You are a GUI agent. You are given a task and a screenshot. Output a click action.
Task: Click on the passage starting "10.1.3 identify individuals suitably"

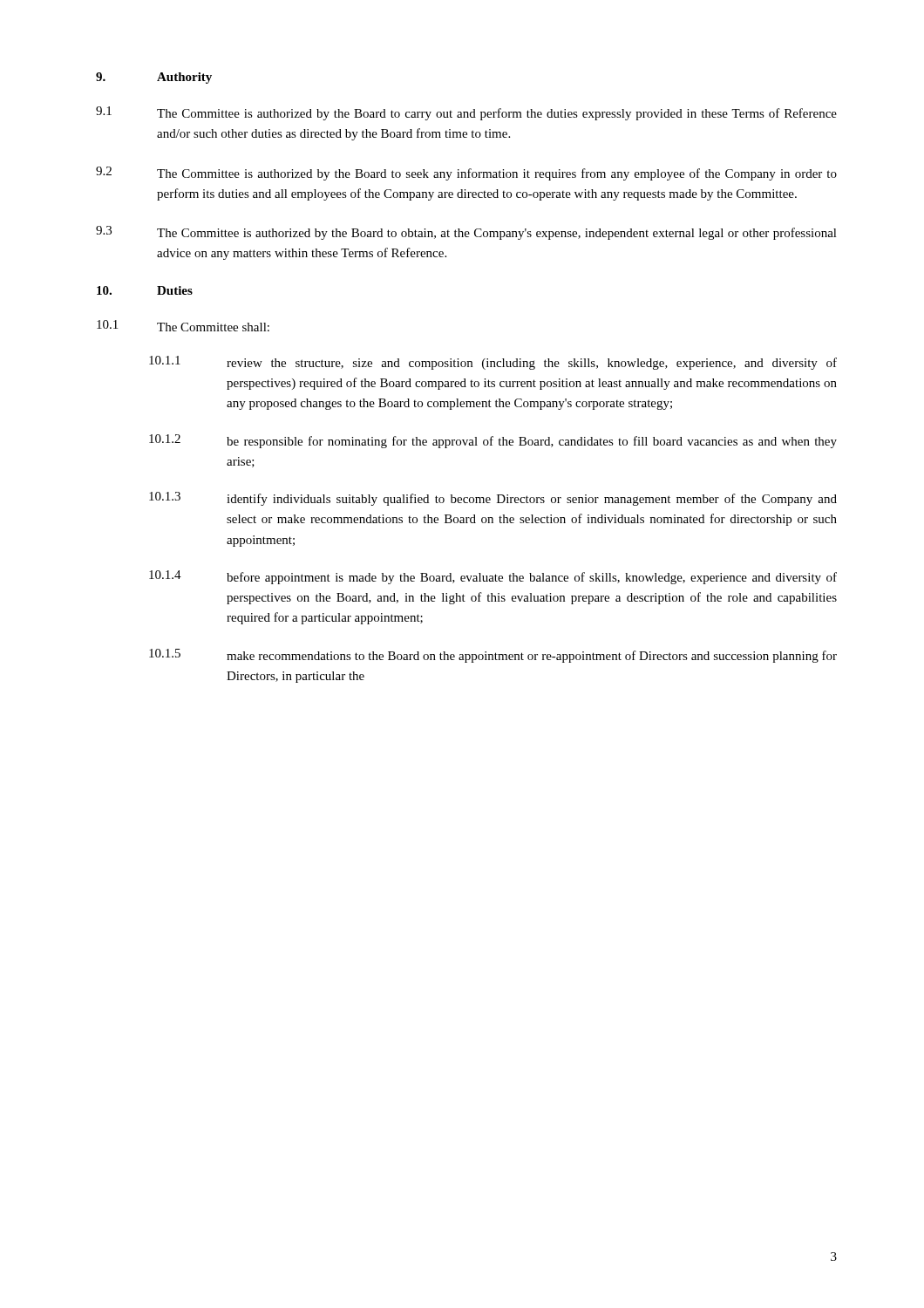[493, 520]
